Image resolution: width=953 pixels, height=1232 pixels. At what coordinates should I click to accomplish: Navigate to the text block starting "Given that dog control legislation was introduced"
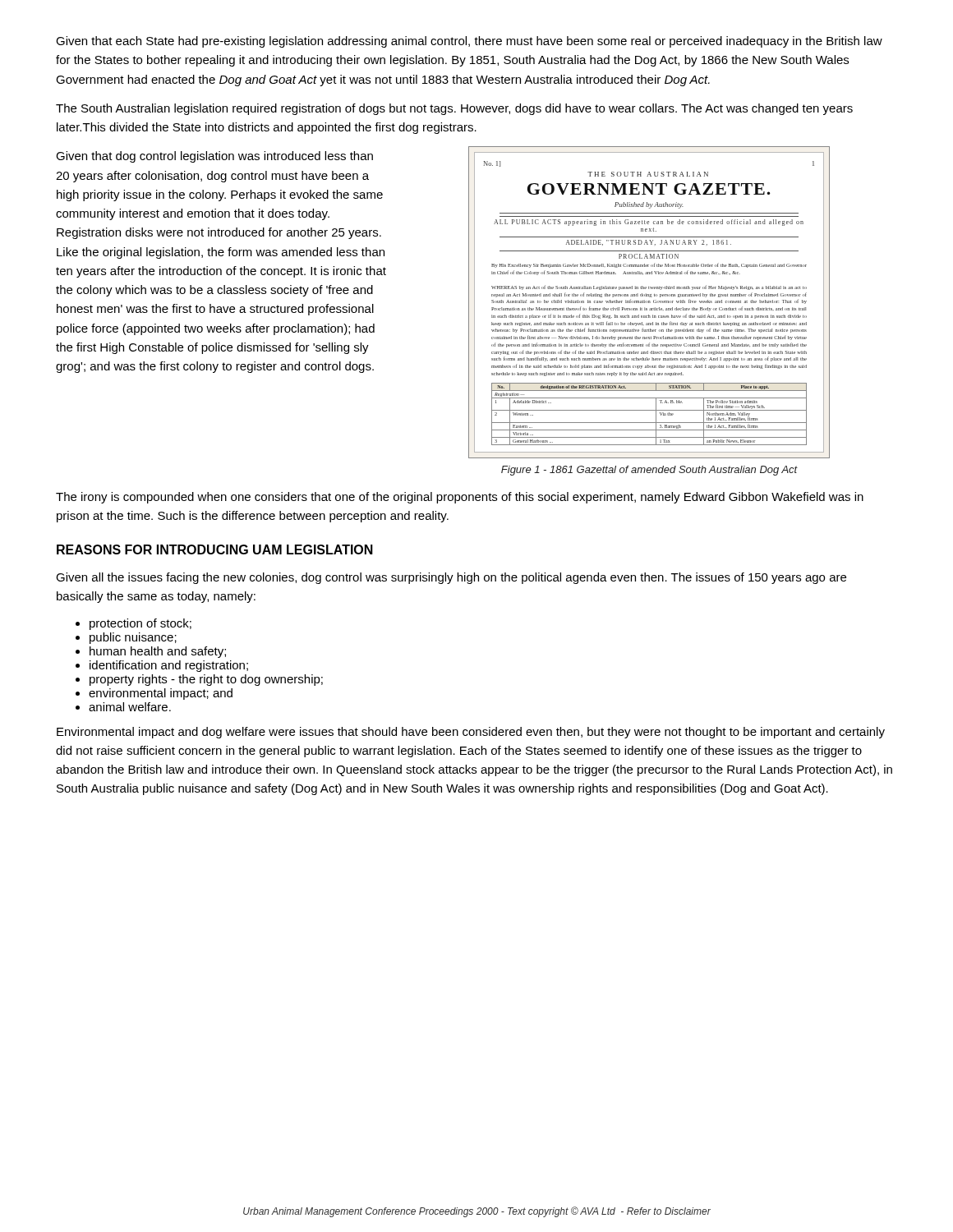tap(221, 261)
